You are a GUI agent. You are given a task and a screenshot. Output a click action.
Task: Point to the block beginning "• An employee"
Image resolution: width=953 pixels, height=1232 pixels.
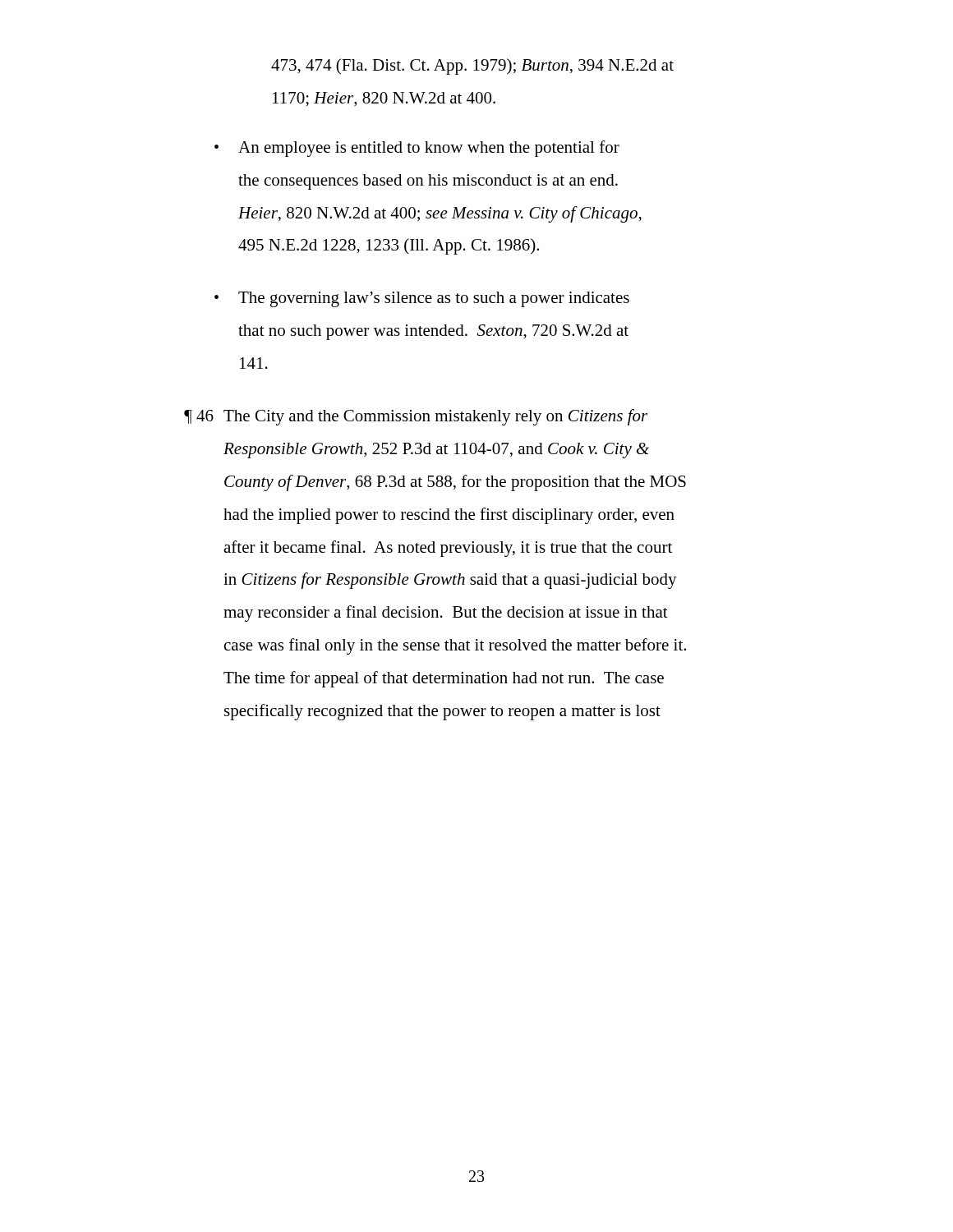coord(417,149)
